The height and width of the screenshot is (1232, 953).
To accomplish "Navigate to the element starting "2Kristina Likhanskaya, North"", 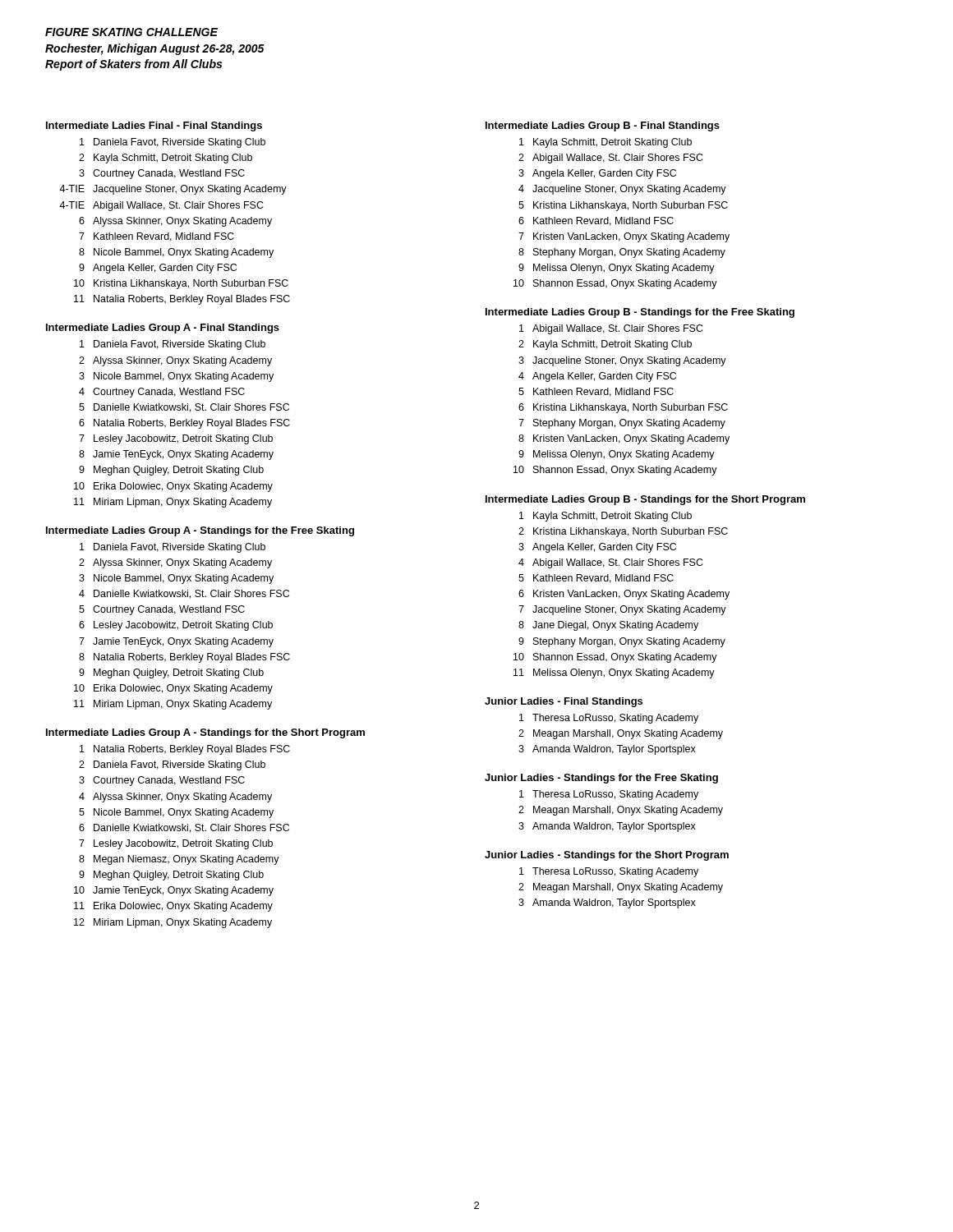I will (694, 531).
